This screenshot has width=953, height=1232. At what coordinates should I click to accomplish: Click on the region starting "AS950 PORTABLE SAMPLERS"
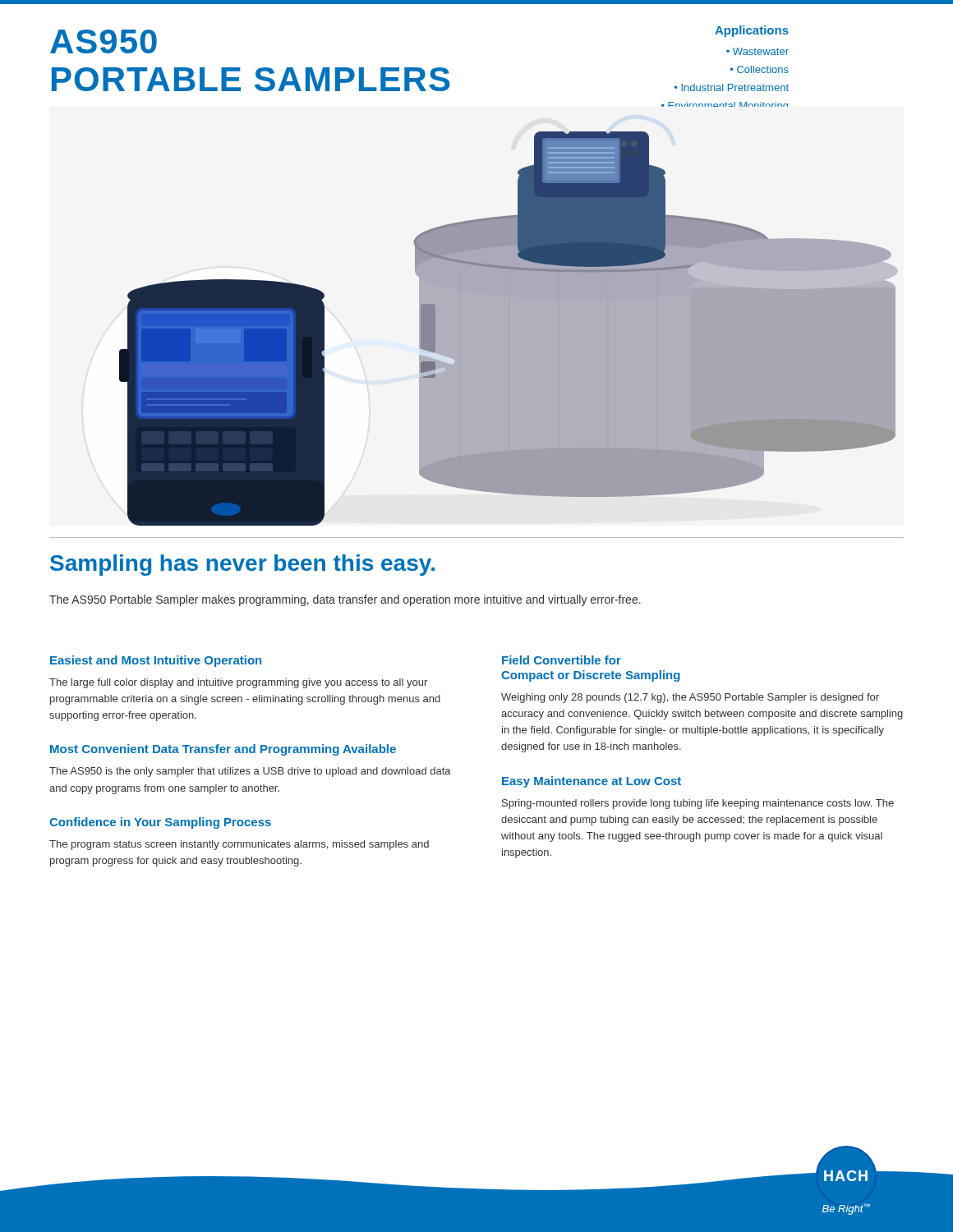point(251,61)
